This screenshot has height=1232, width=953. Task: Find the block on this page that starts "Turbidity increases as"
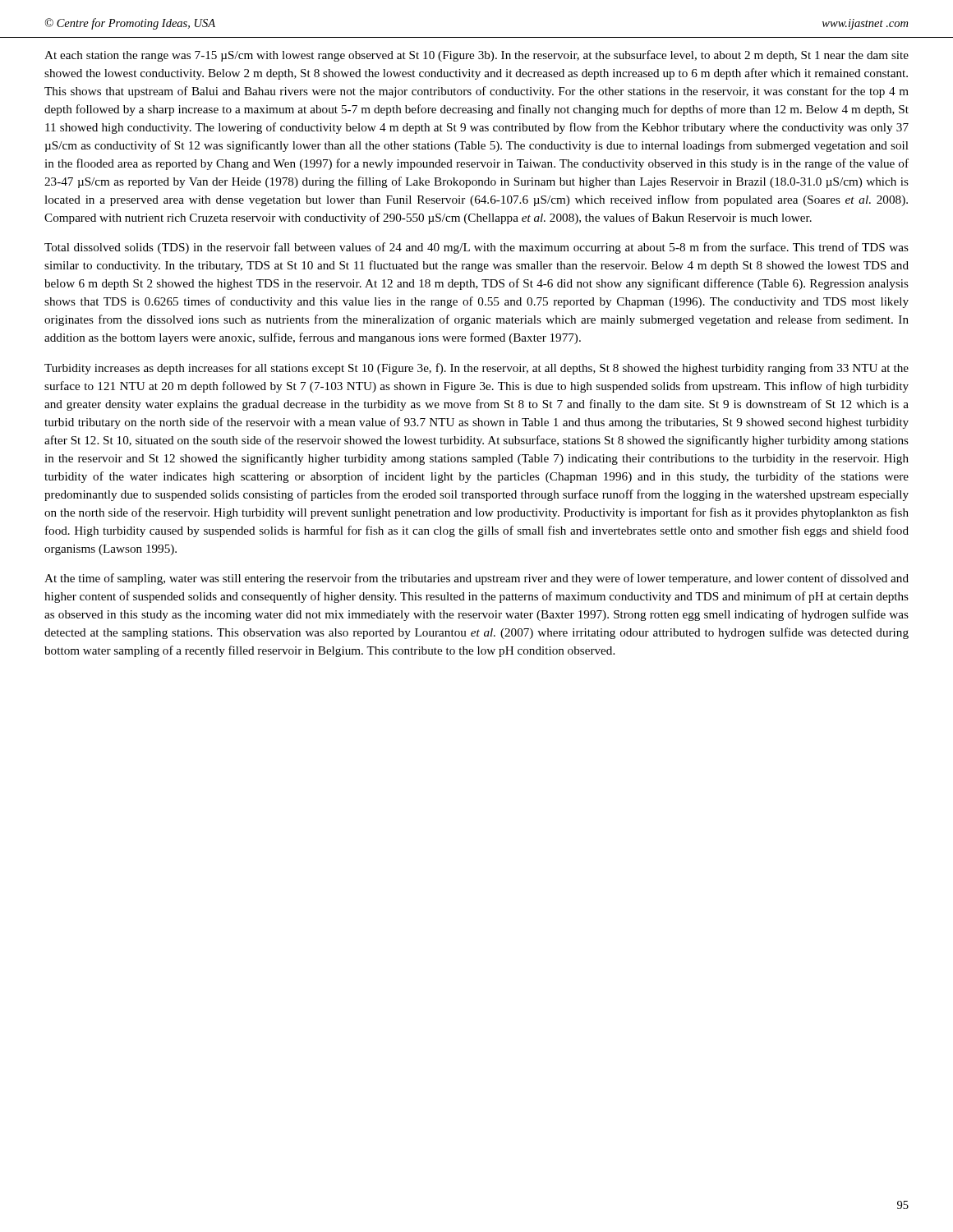[476, 458]
